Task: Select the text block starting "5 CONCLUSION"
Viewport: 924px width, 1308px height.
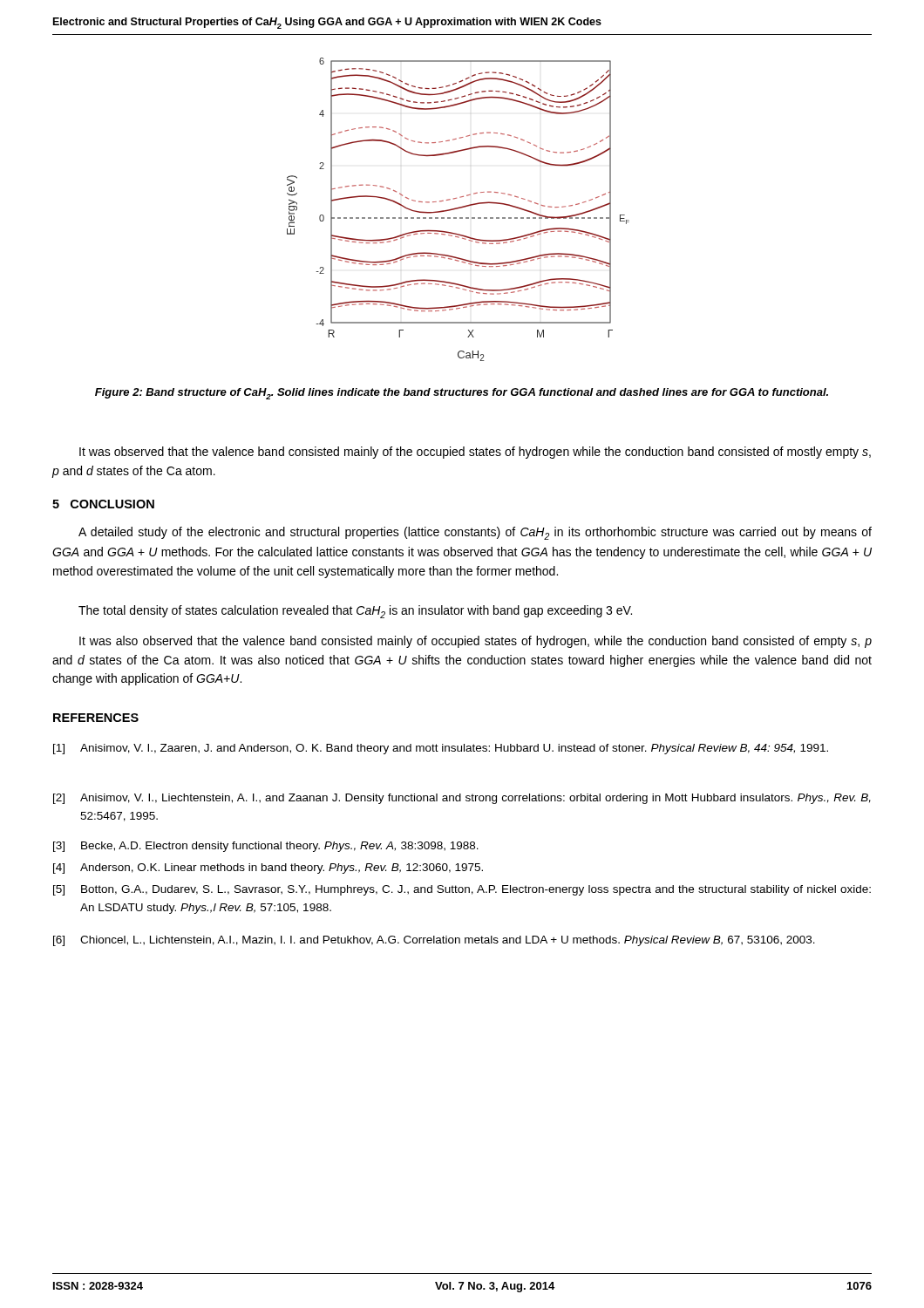Action: pyautogui.click(x=104, y=504)
